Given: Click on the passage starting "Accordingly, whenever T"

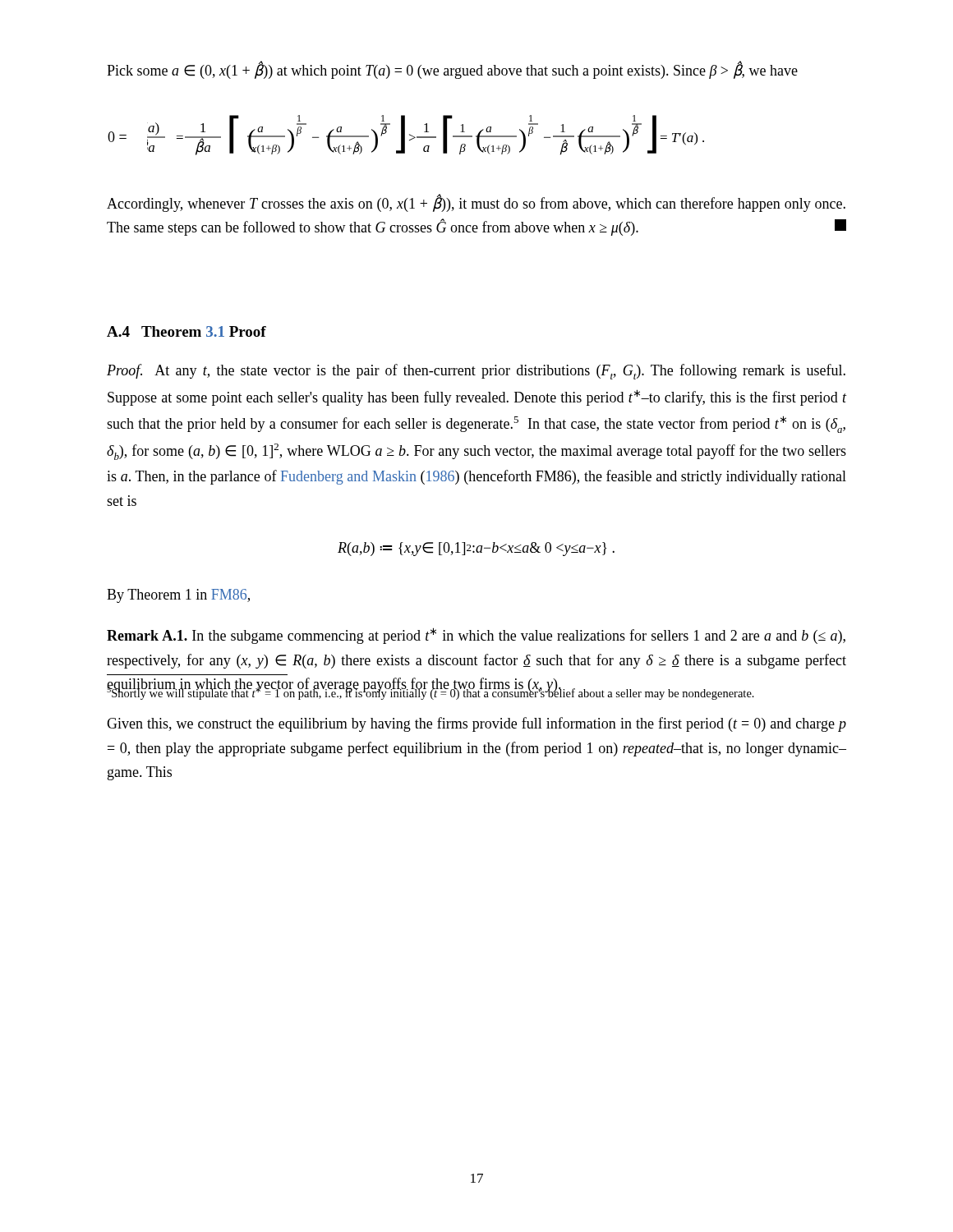Looking at the screenshot, I should click(x=476, y=216).
